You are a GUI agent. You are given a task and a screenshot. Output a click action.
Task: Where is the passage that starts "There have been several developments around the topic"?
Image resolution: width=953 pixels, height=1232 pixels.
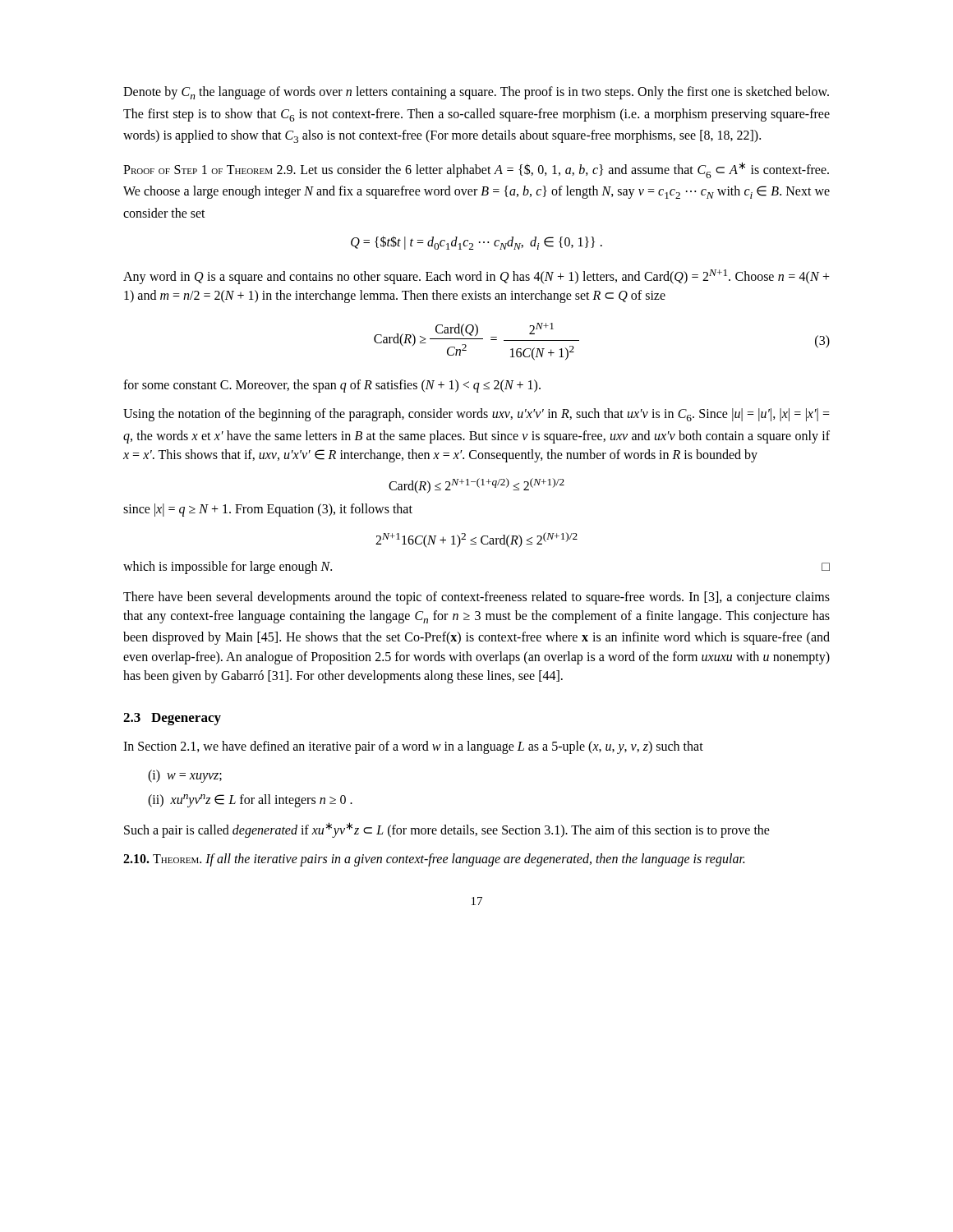tap(476, 636)
